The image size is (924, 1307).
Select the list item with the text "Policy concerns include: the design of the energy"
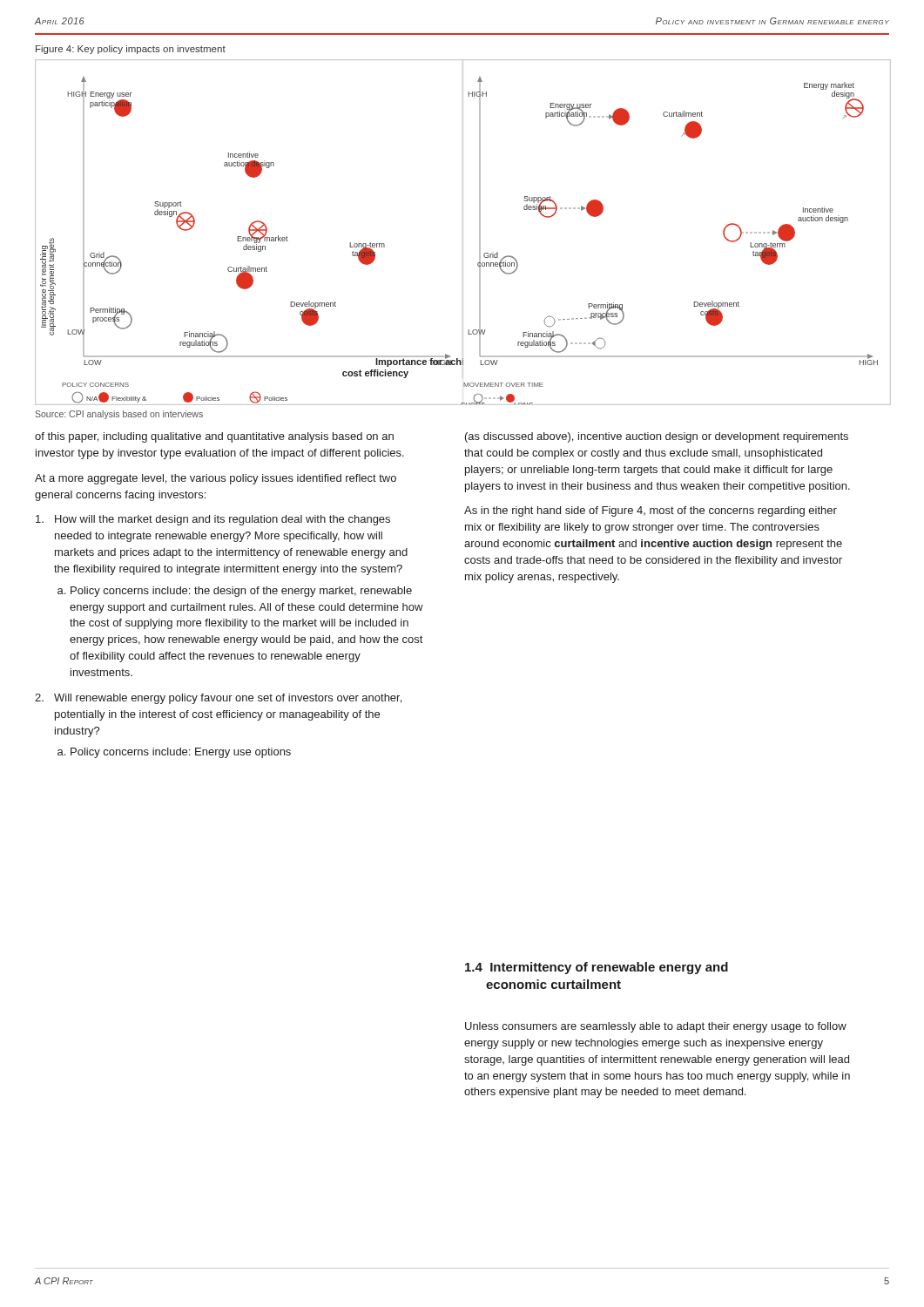(246, 631)
